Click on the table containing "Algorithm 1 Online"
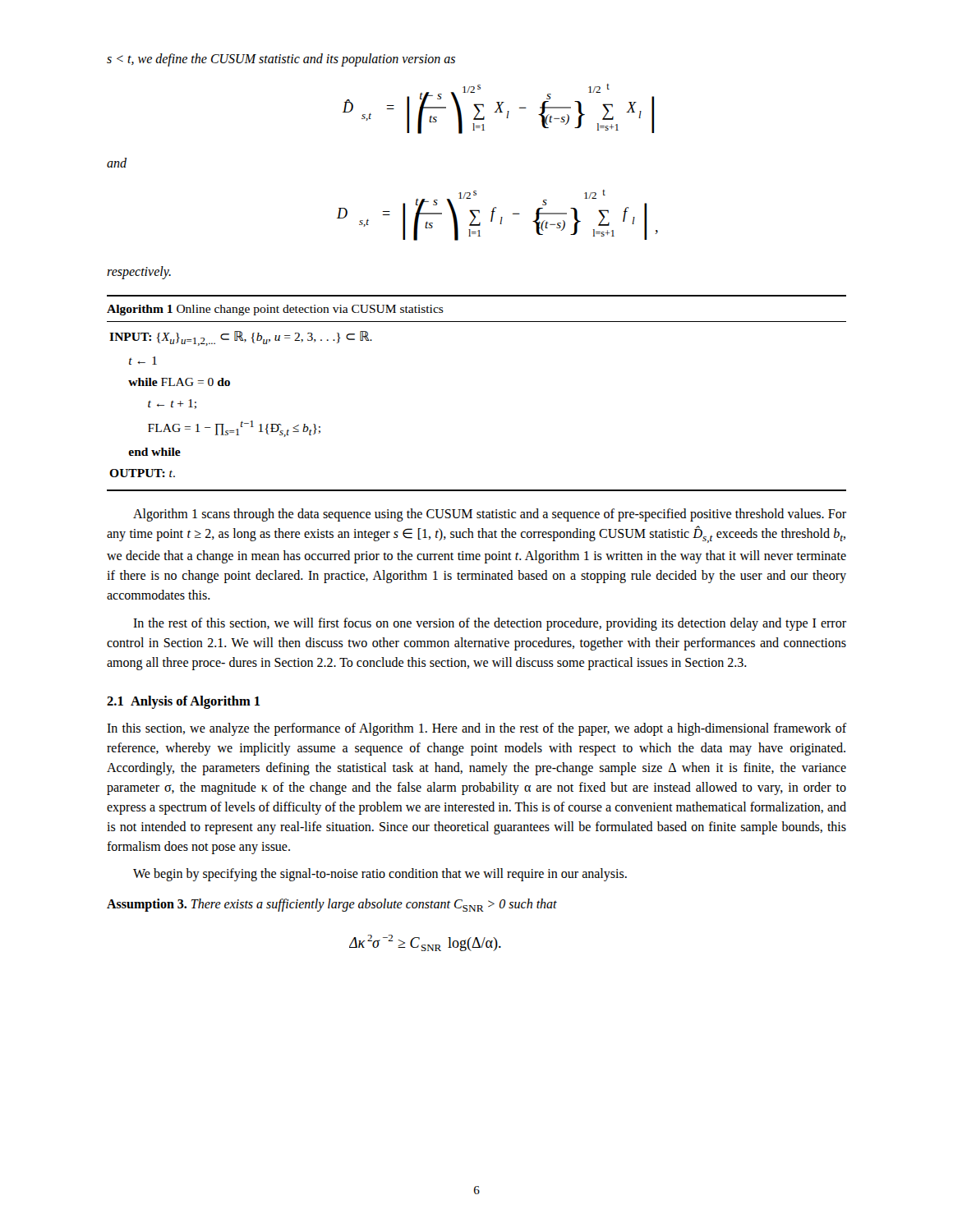 coord(476,393)
